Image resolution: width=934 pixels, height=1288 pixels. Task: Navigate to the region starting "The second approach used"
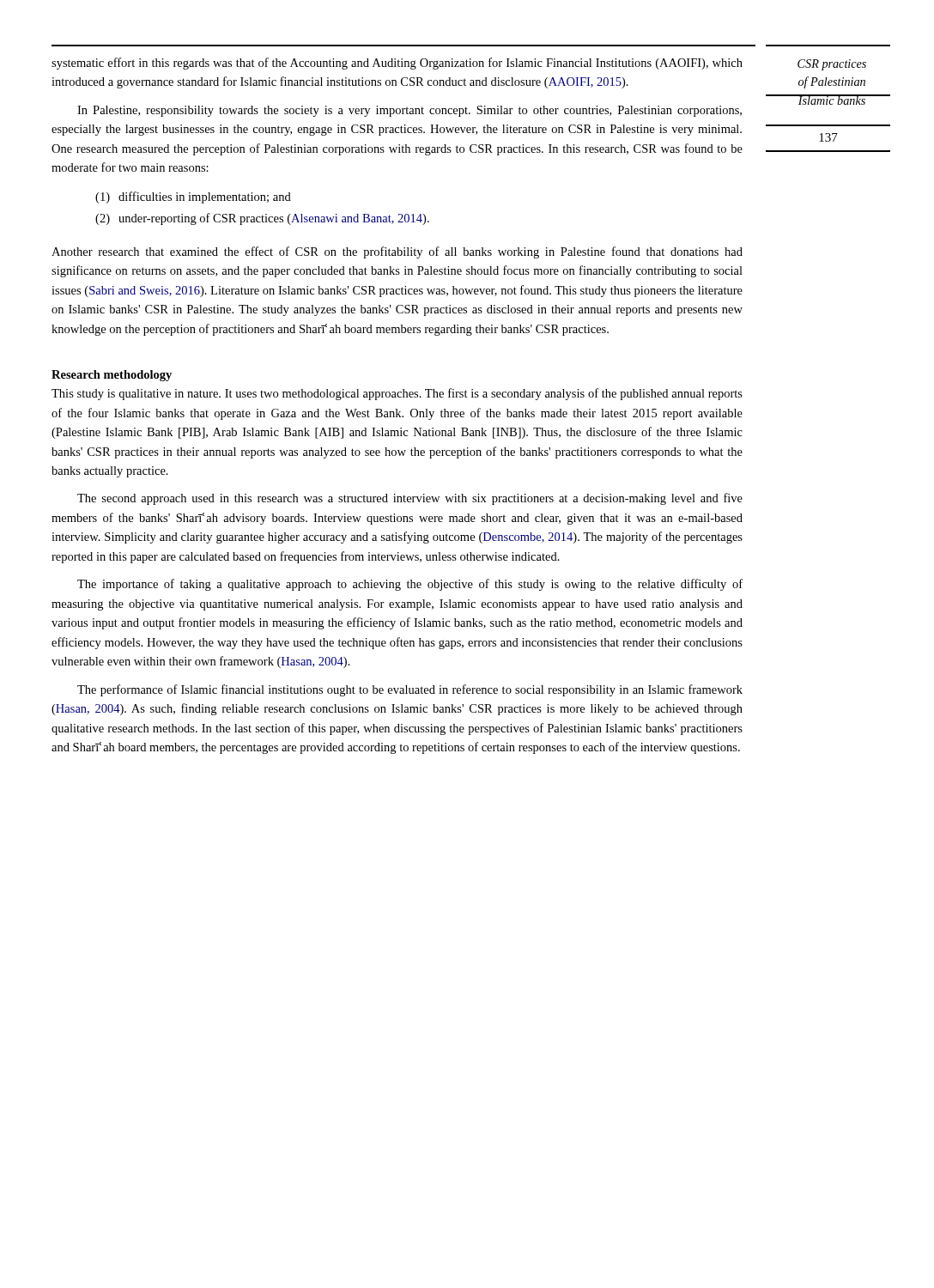[x=397, y=528]
